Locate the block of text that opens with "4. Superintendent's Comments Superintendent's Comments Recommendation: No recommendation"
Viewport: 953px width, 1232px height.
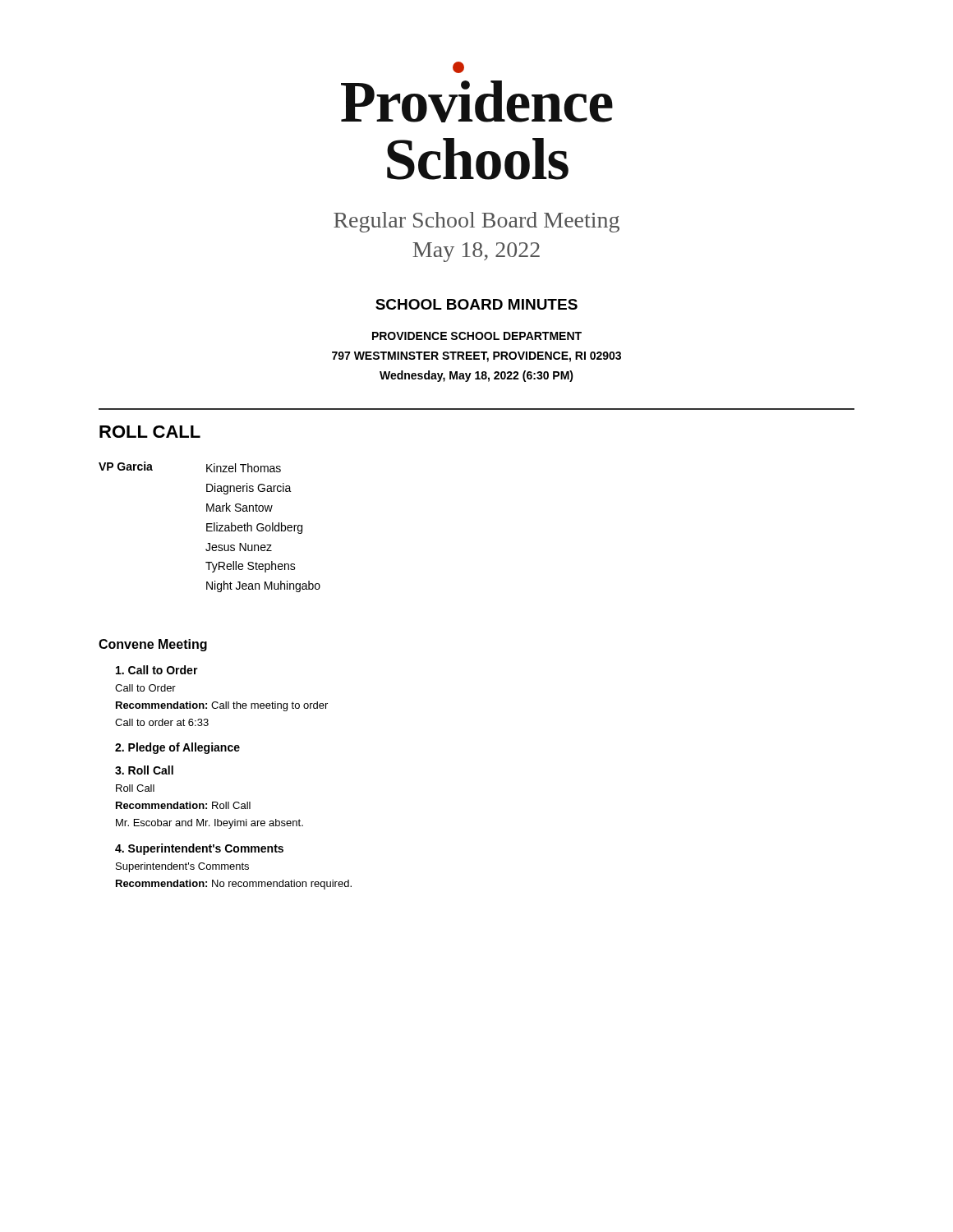point(199,849)
